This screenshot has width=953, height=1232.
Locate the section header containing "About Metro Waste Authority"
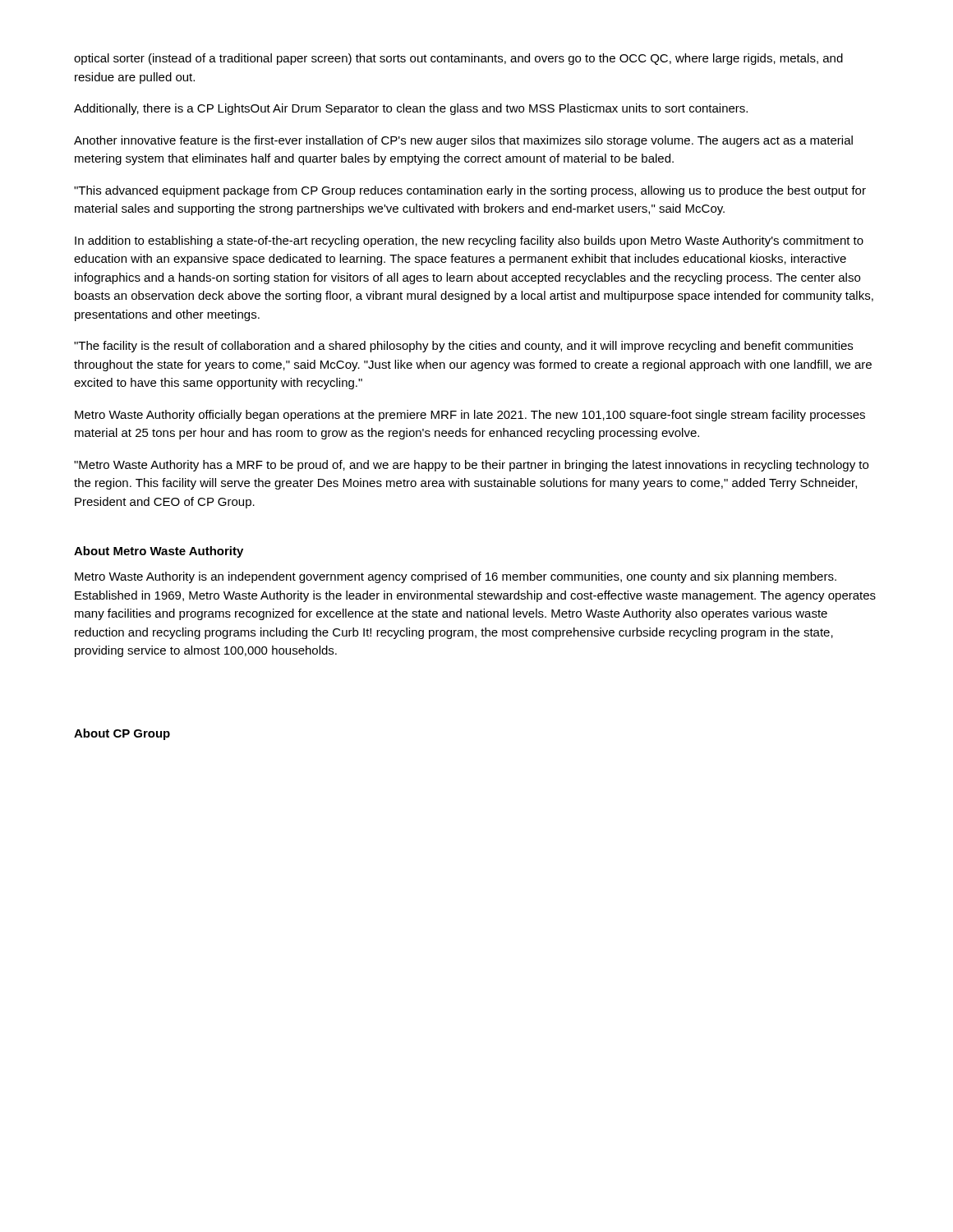(x=159, y=551)
